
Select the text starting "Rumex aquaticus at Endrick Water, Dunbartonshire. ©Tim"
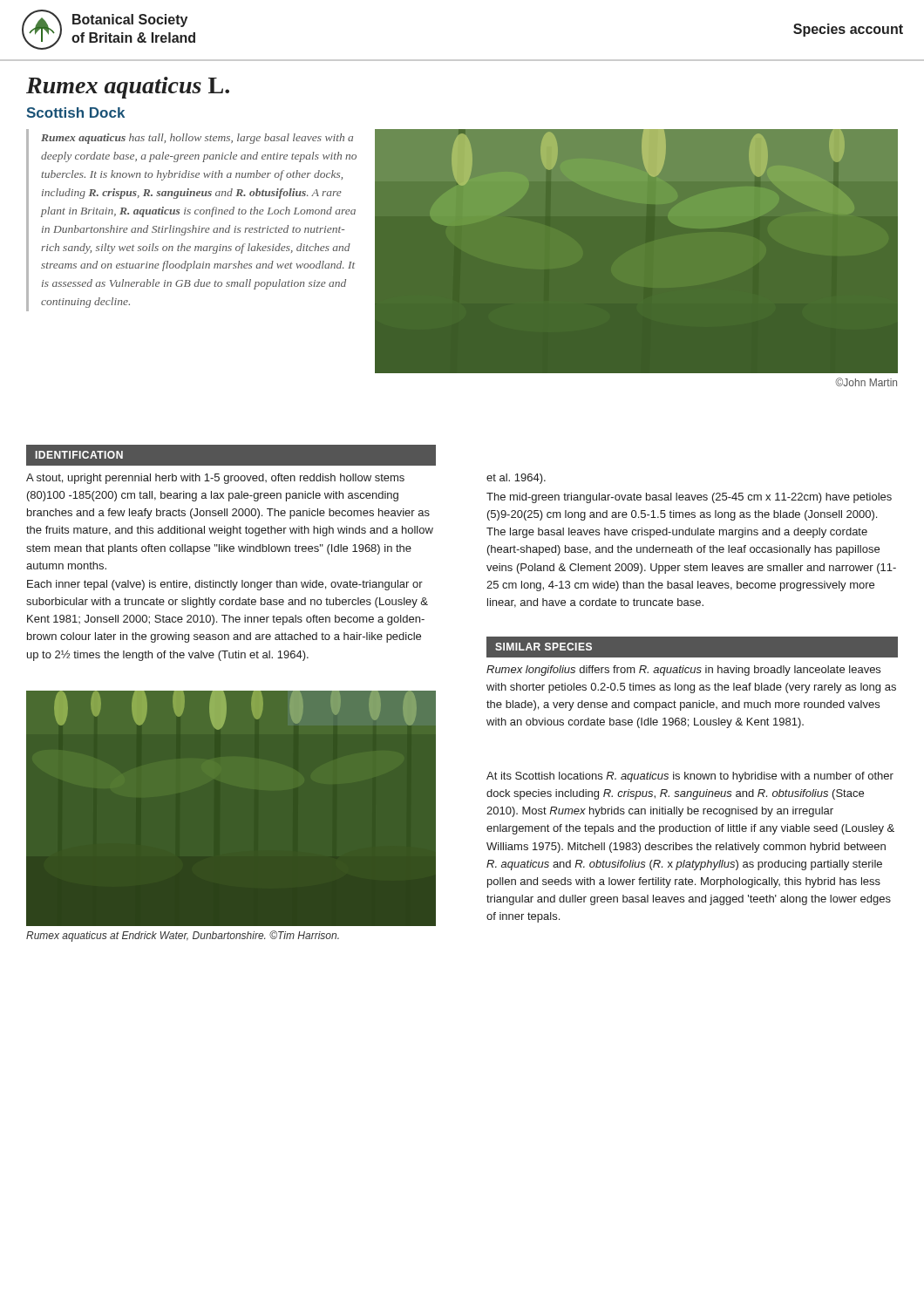pos(183,936)
